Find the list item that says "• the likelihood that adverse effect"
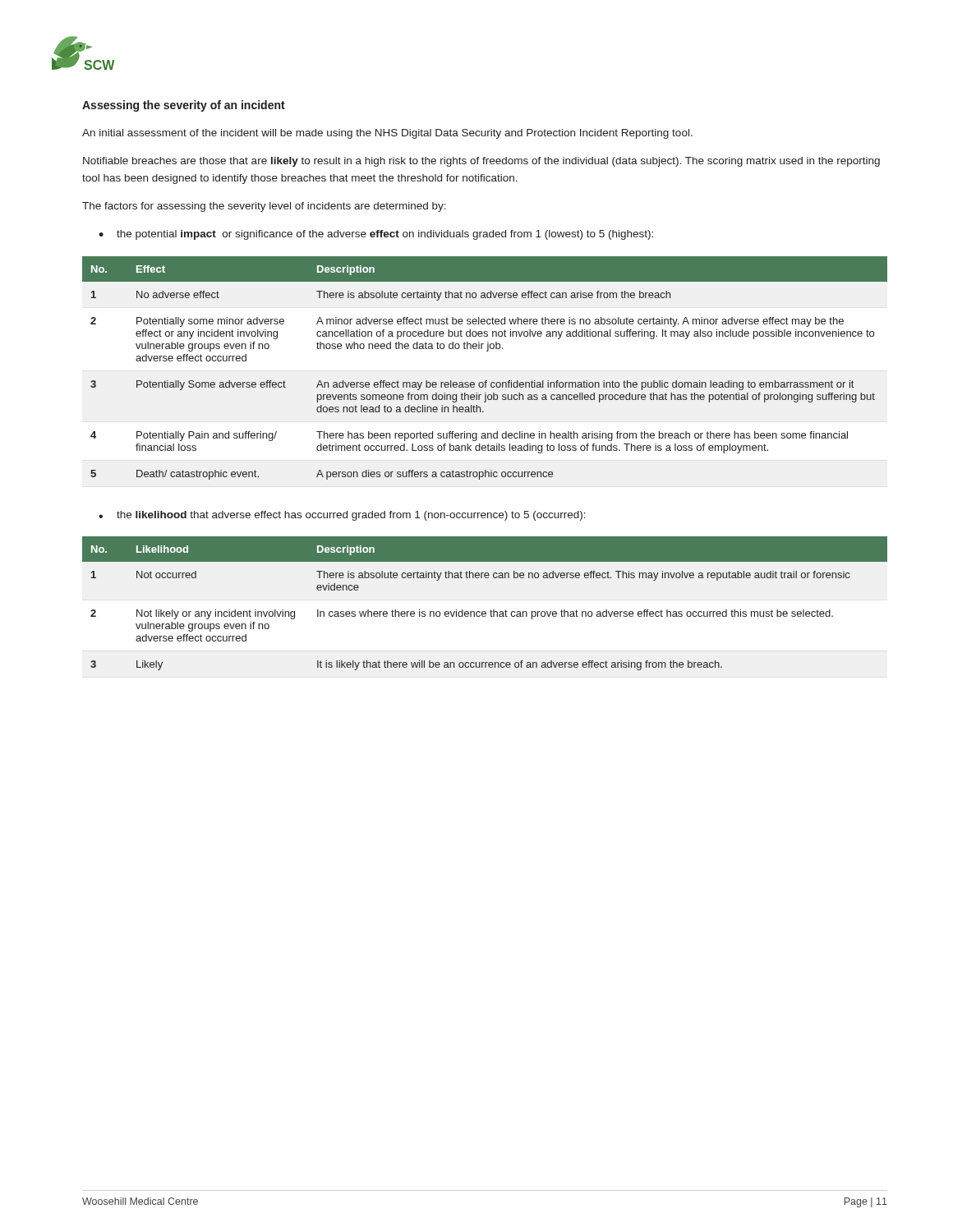Viewport: 953px width, 1232px height. (x=342, y=517)
